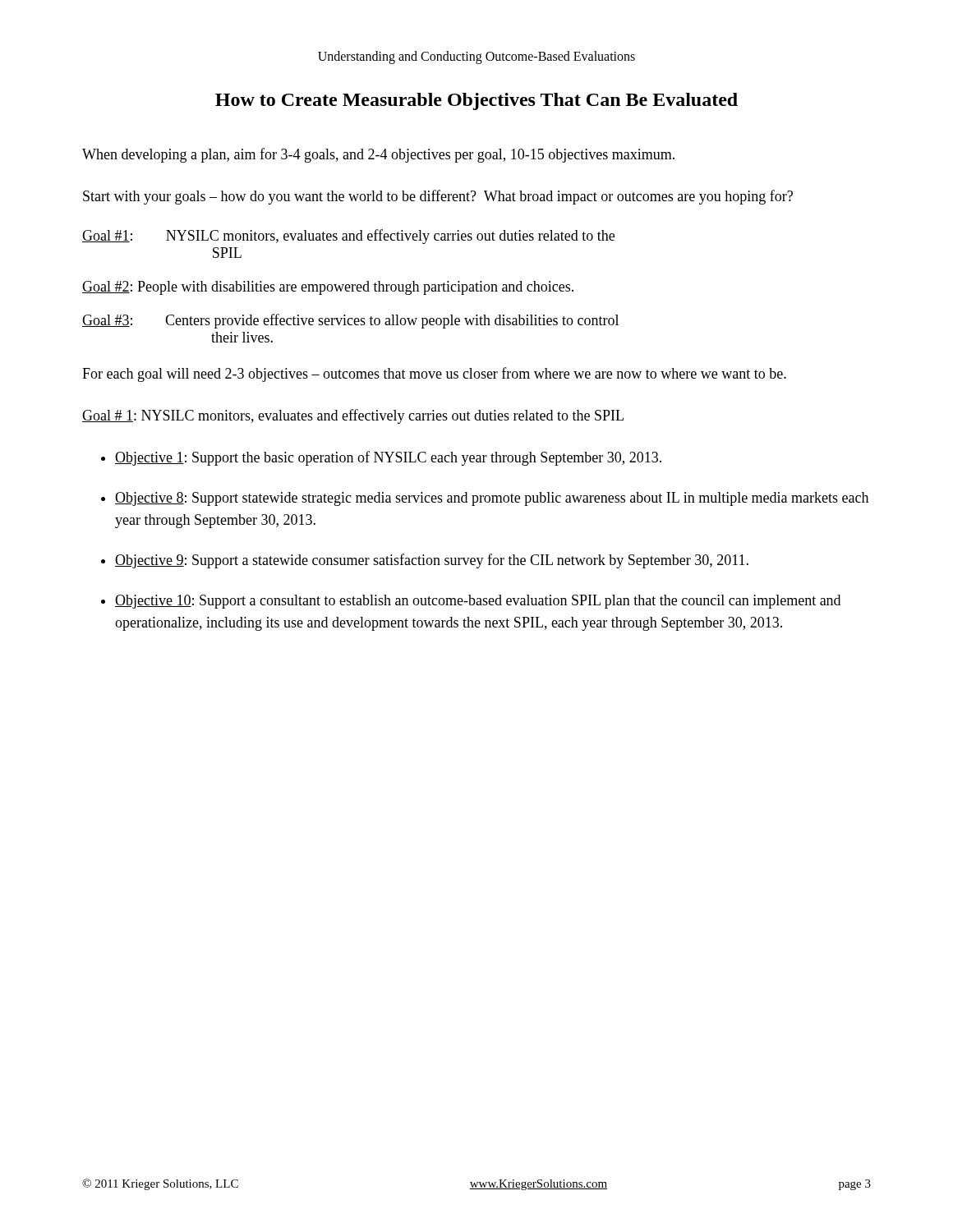Point to the element starting "Objective 9: Support"
The width and height of the screenshot is (953, 1232).
coord(432,560)
